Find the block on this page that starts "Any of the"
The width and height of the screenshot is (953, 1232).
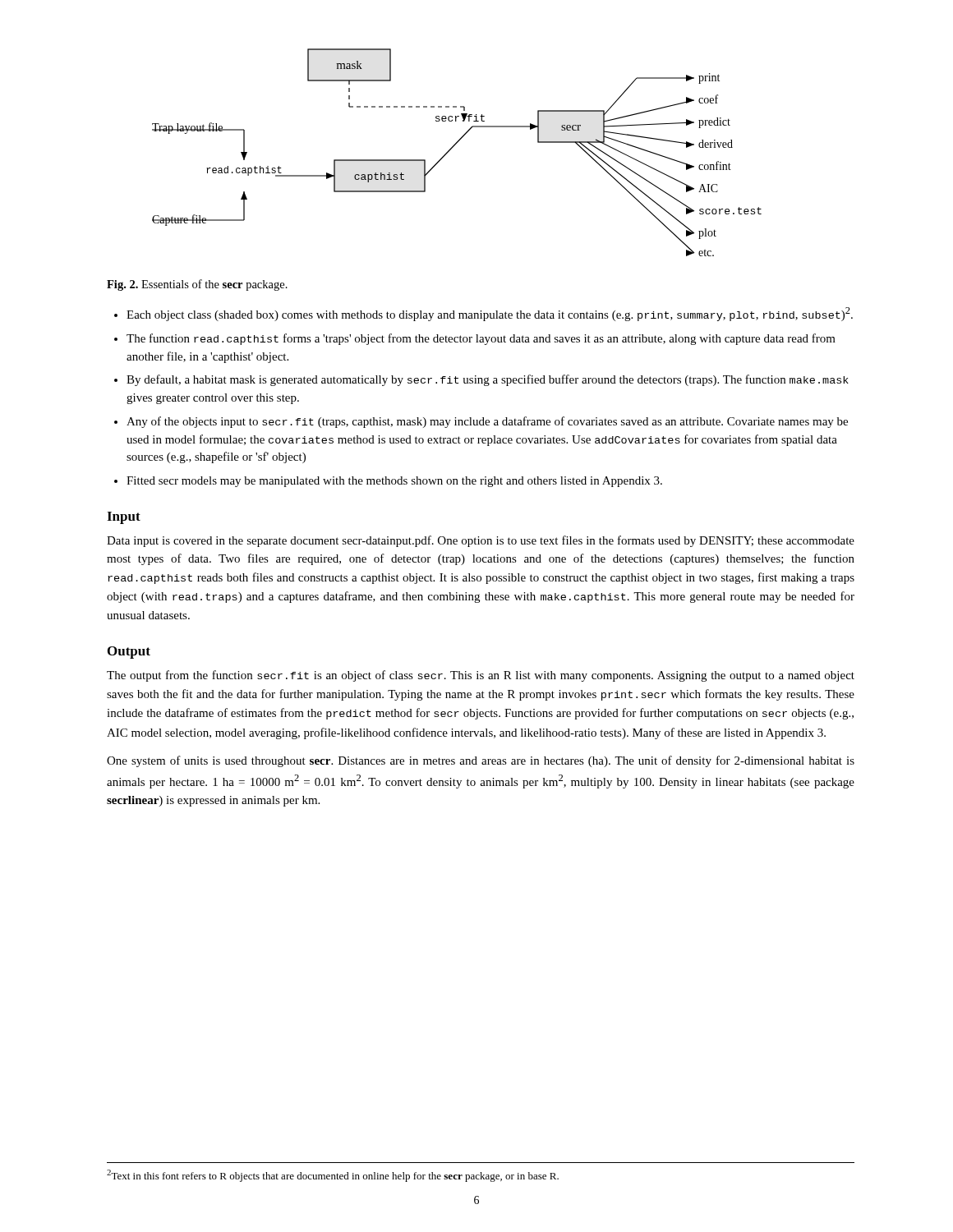488,439
